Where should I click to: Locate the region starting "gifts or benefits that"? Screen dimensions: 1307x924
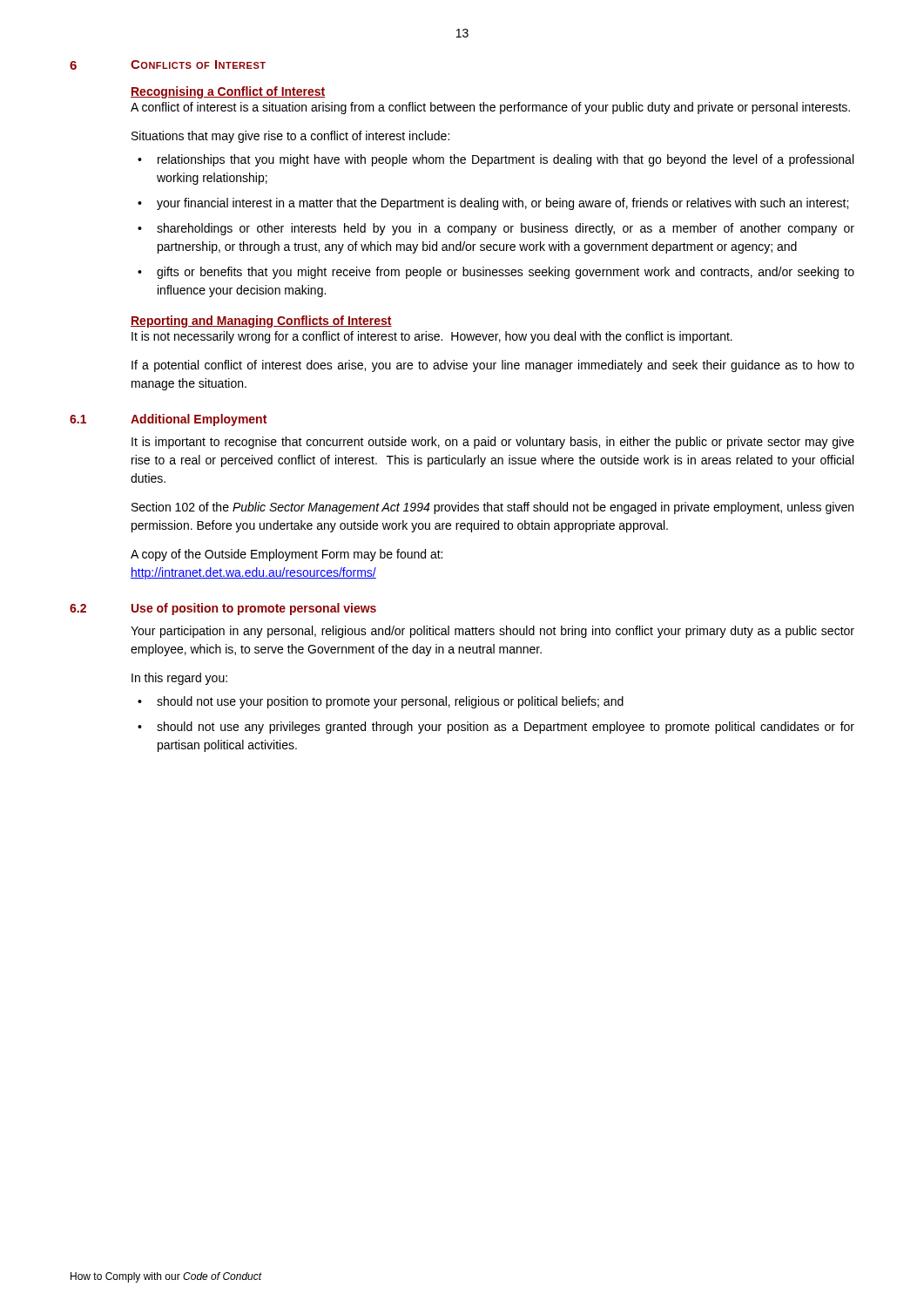[x=506, y=281]
